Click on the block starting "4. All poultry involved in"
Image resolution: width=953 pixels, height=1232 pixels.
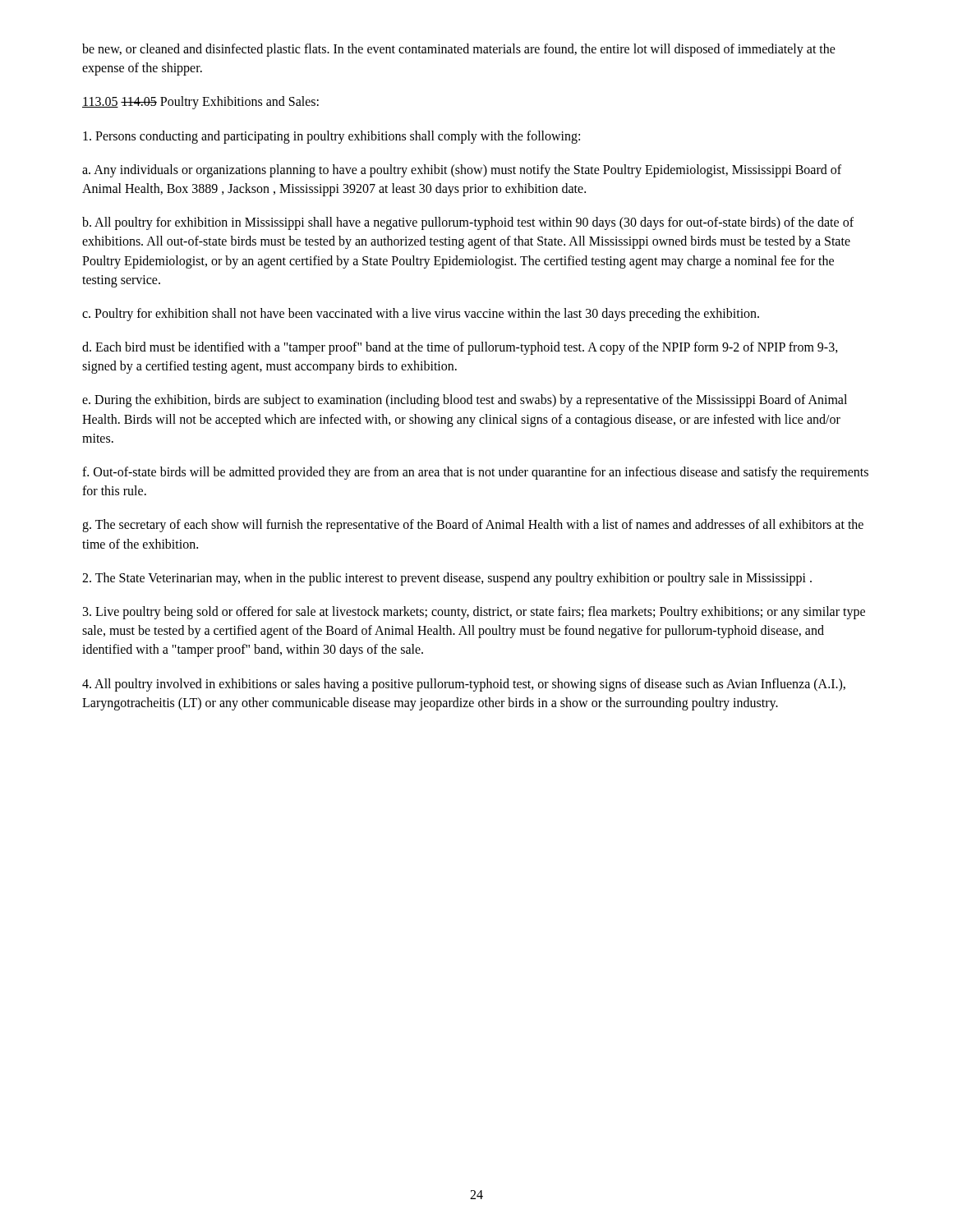click(x=464, y=693)
